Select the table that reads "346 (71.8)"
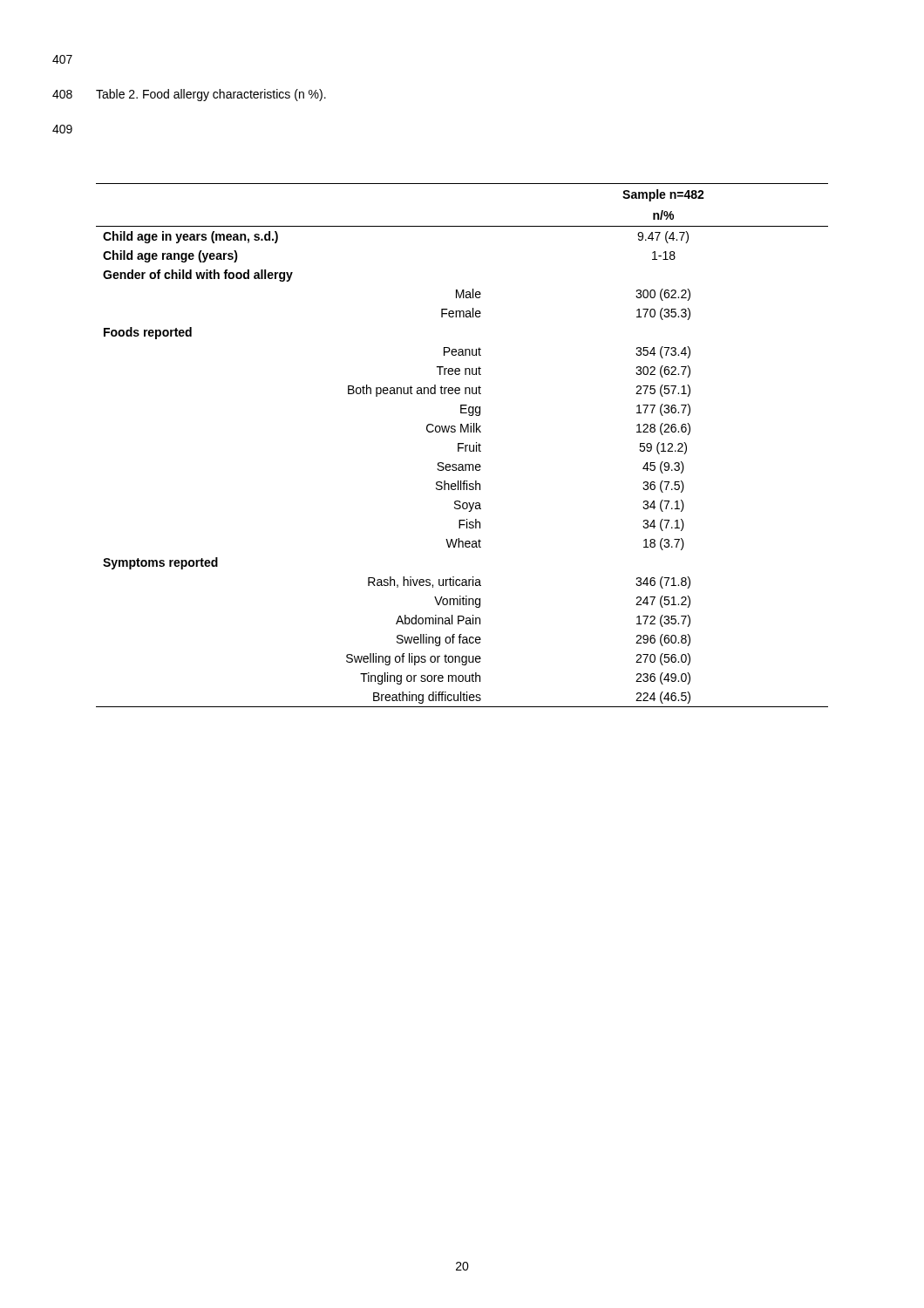This screenshot has width=924, height=1308. coord(462,445)
